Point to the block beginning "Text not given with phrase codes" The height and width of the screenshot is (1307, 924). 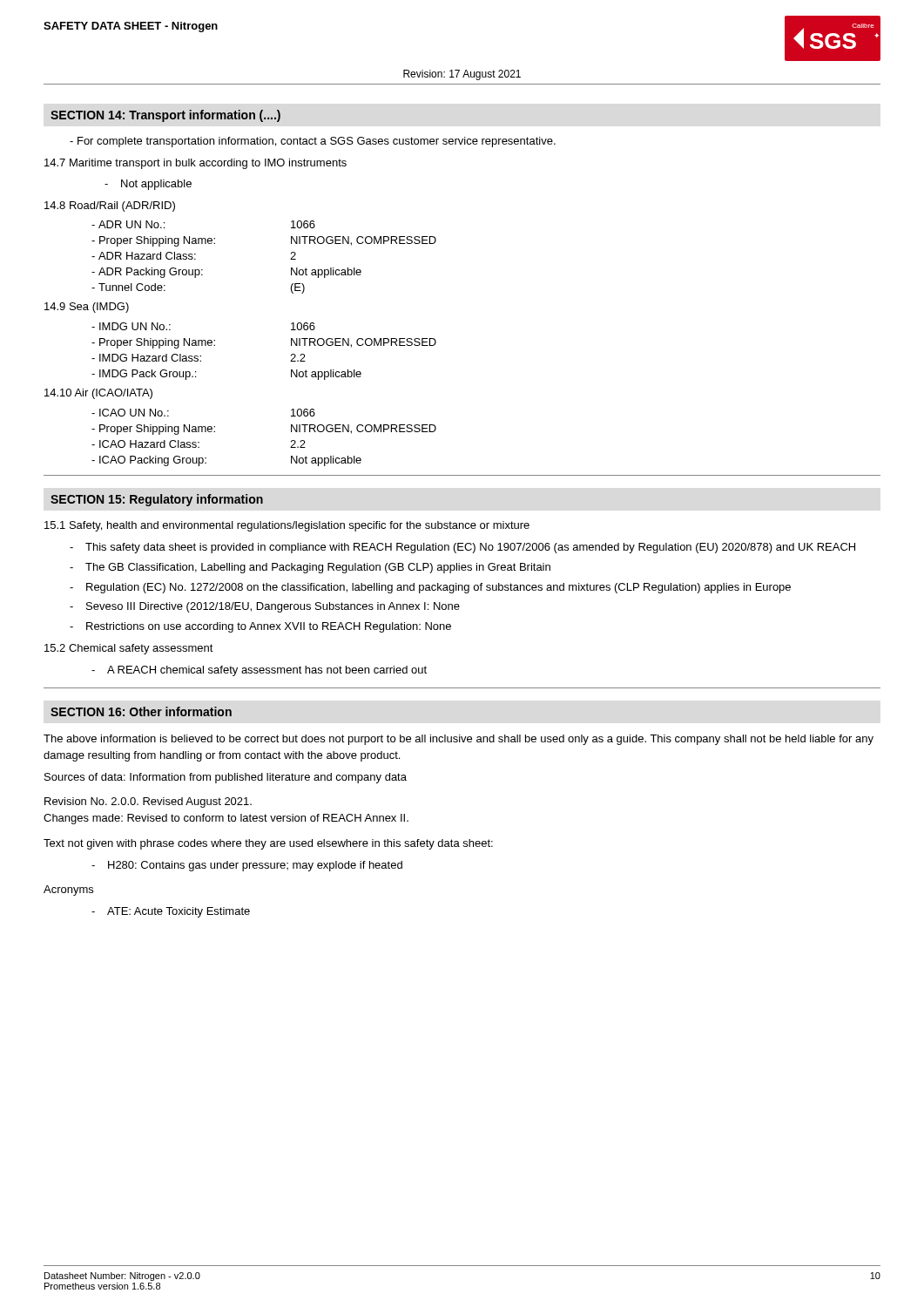point(269,843)
